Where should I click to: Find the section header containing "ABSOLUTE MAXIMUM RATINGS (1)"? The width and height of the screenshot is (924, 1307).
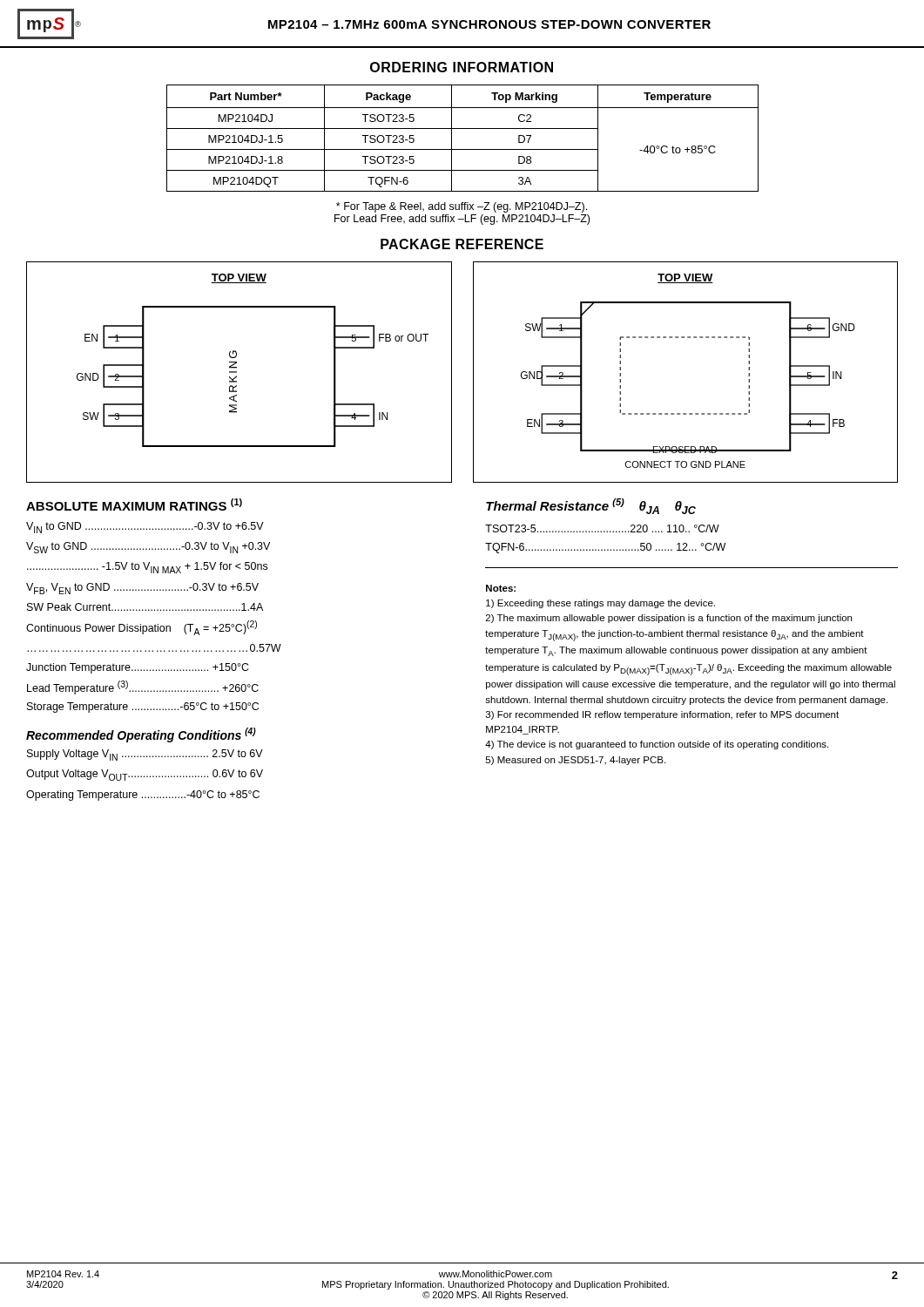pos(134,505)
